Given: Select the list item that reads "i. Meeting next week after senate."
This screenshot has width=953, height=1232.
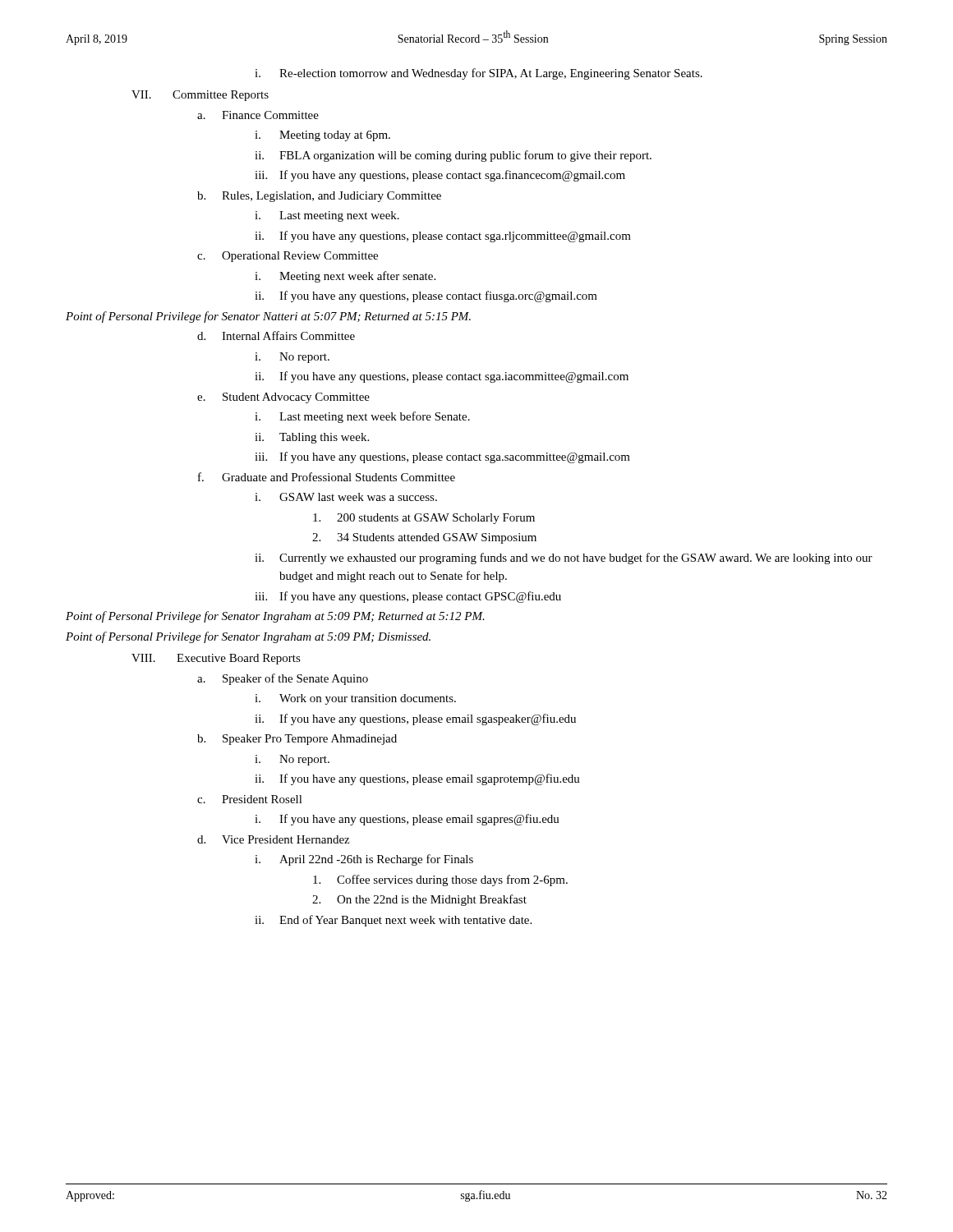Looking at the screenshot, I should (x=345, y=277).
